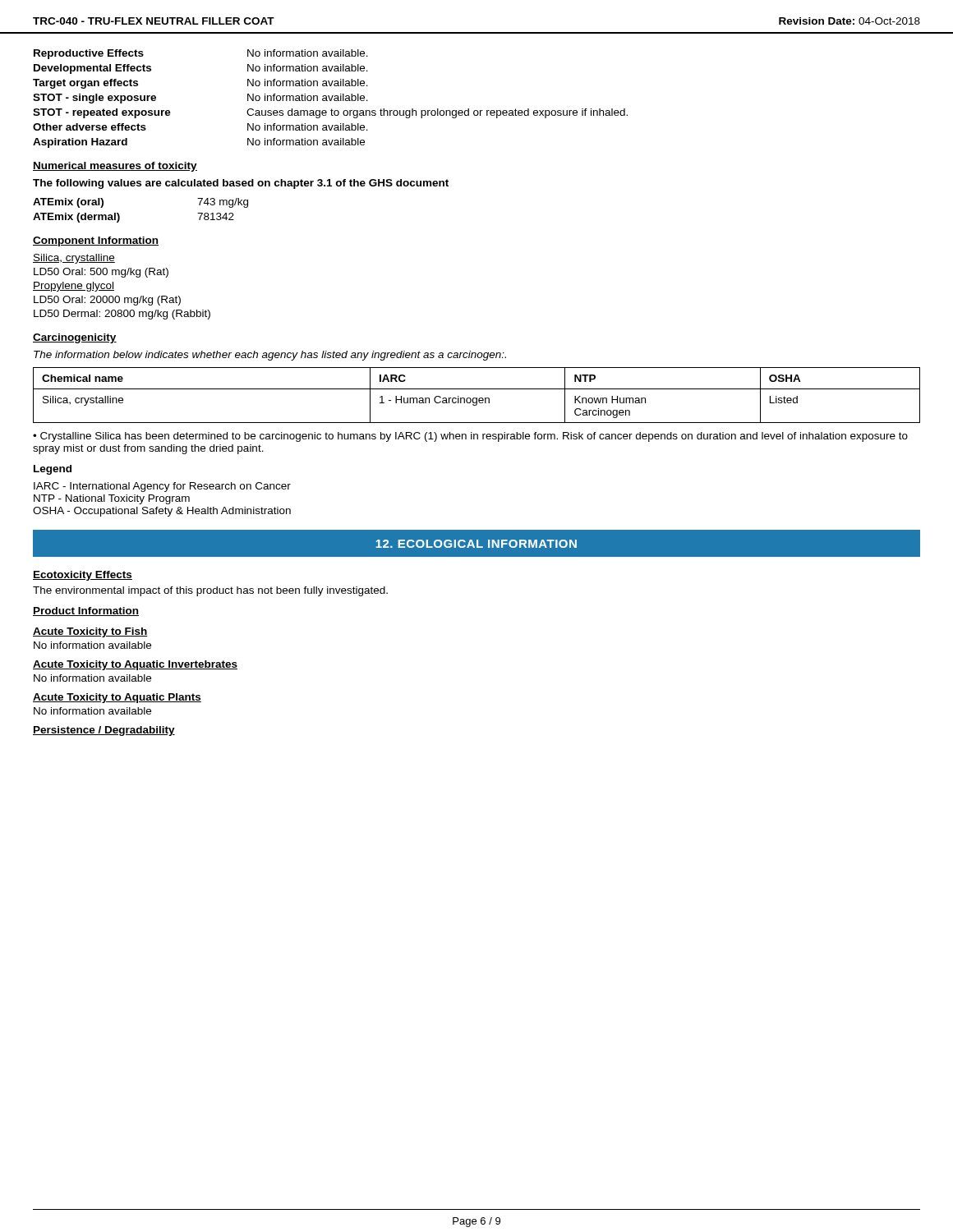This screenshot has width=953, height=1232.
Task: Locate the passage starting "Component Information"
Action: pyautogui.click(x=96, y=241)
